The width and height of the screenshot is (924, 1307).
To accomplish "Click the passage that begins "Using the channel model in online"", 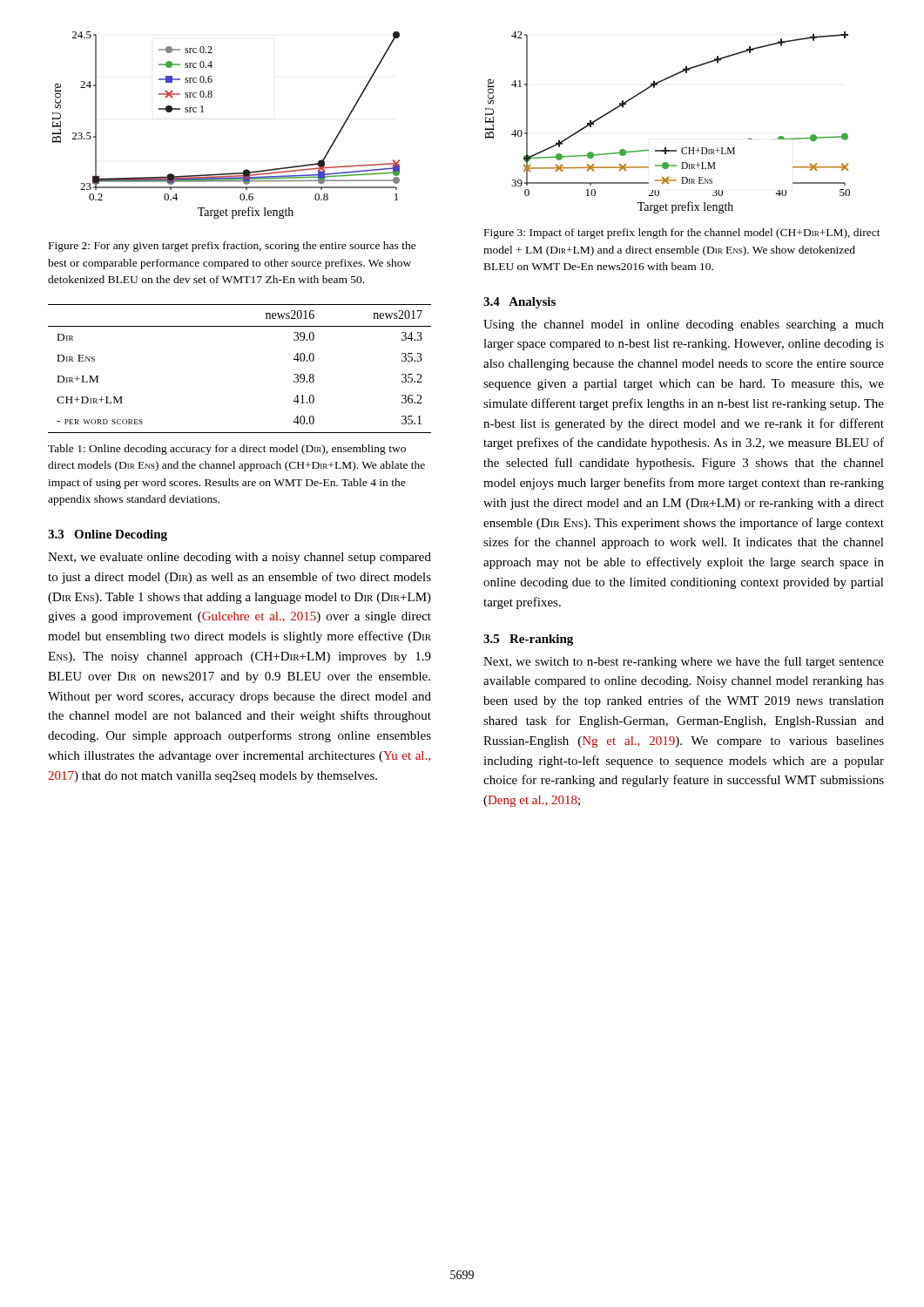I will (684, 463).
